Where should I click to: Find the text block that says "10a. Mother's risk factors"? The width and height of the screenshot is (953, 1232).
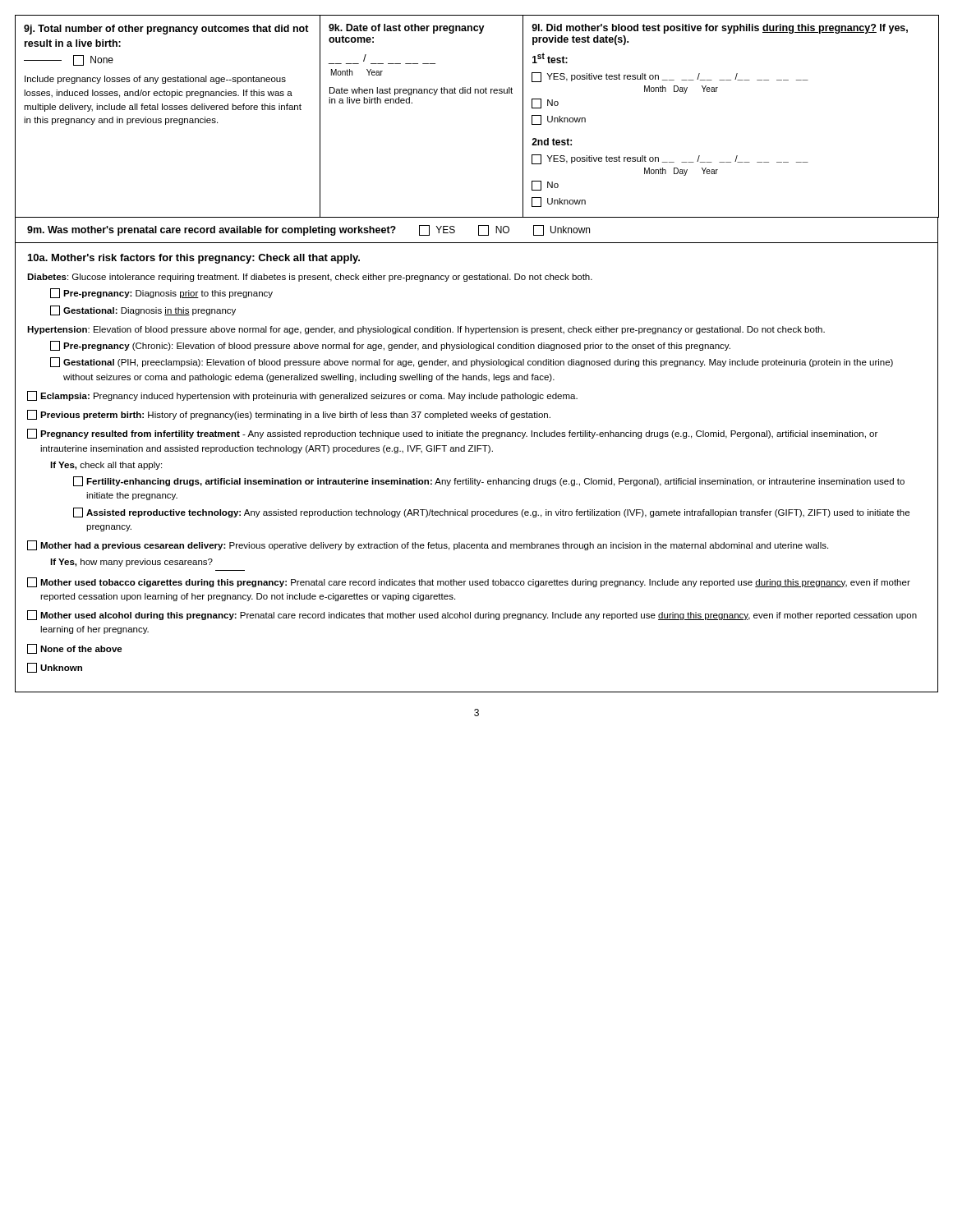pos(476,468)
